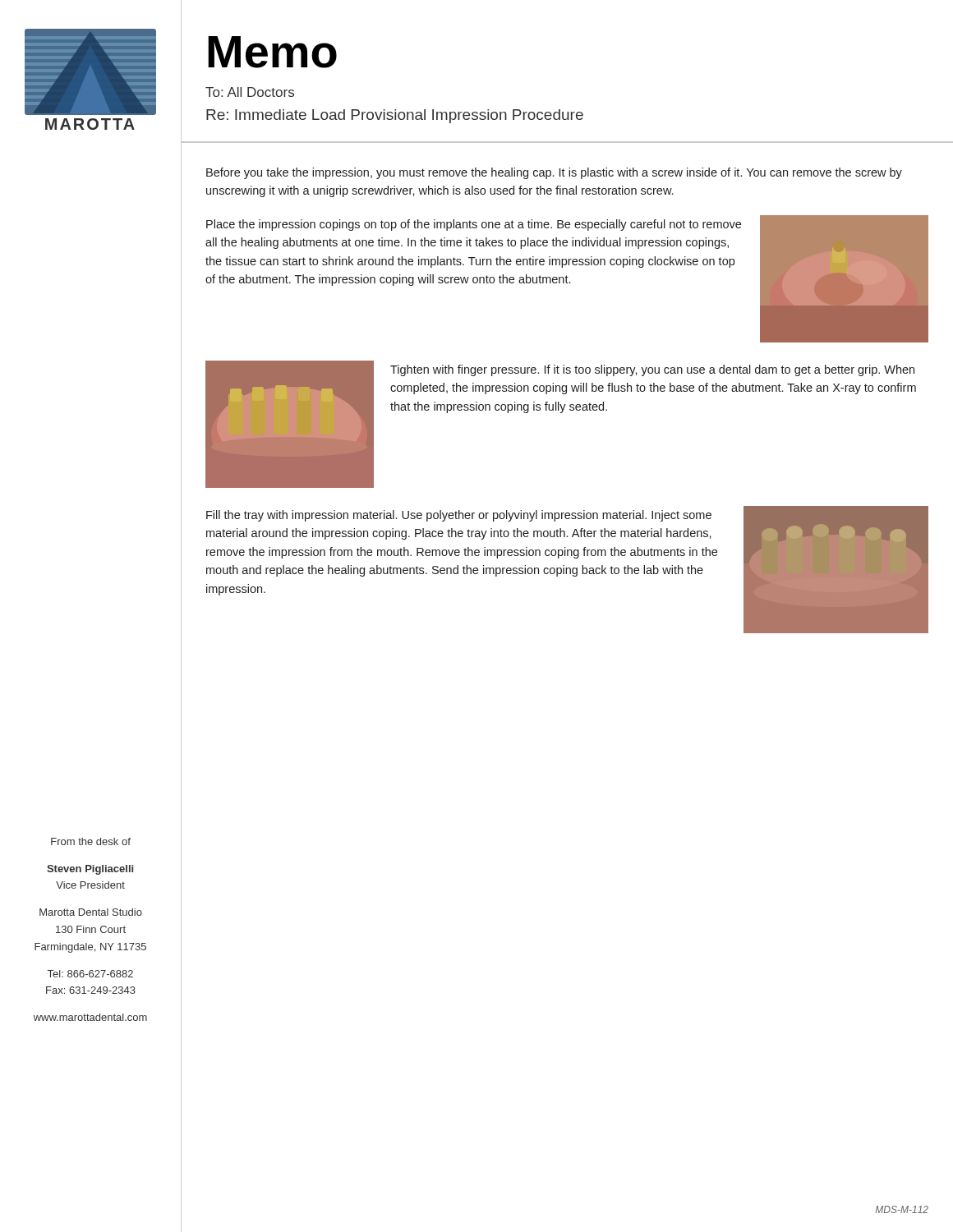Select the text that says "Tel: 866-627-6882 Fax: 631-249-2343"
The height and width of the screenshot is (1232, 953).
90,982
